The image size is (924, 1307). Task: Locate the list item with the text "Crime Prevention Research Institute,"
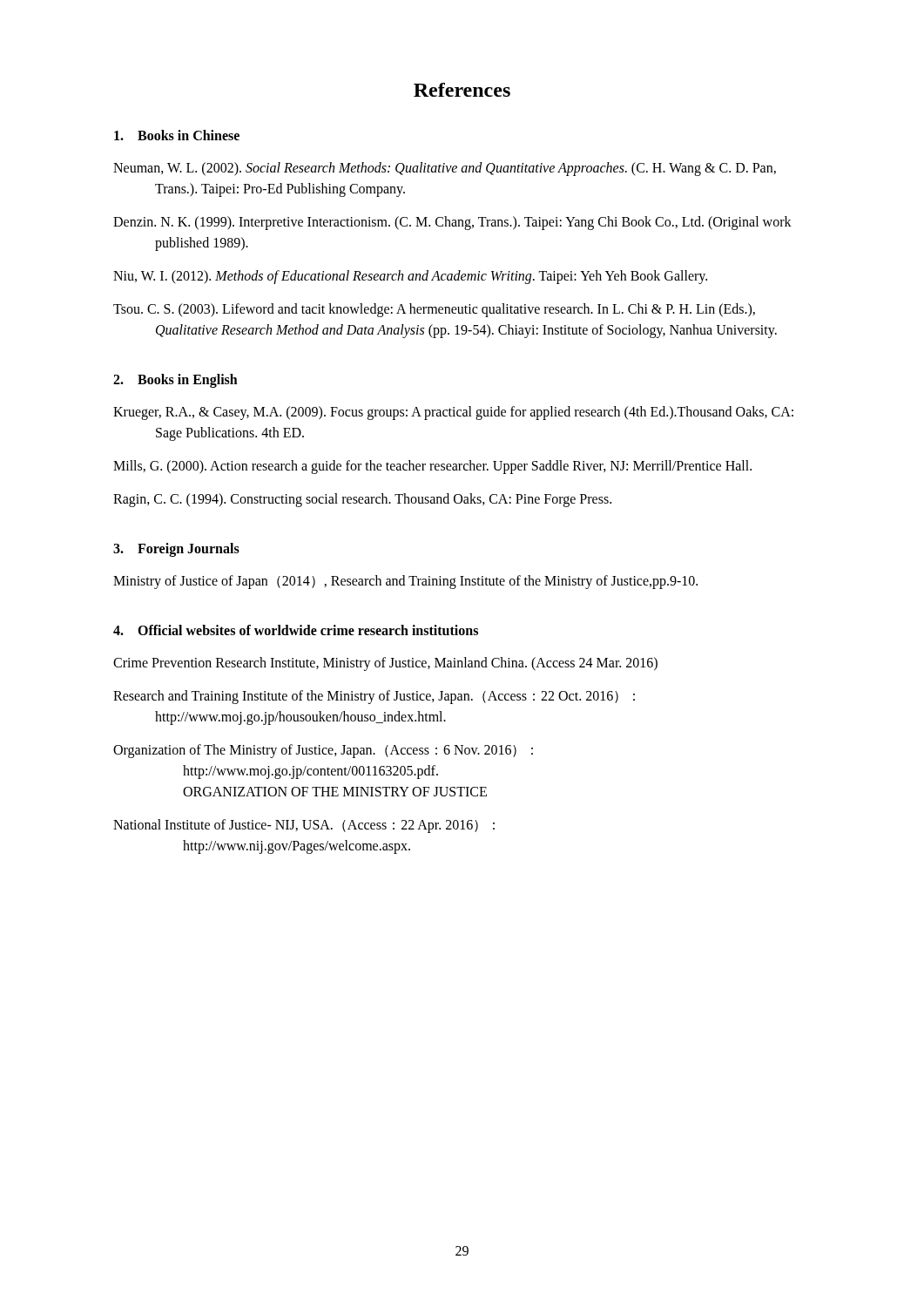386,663
